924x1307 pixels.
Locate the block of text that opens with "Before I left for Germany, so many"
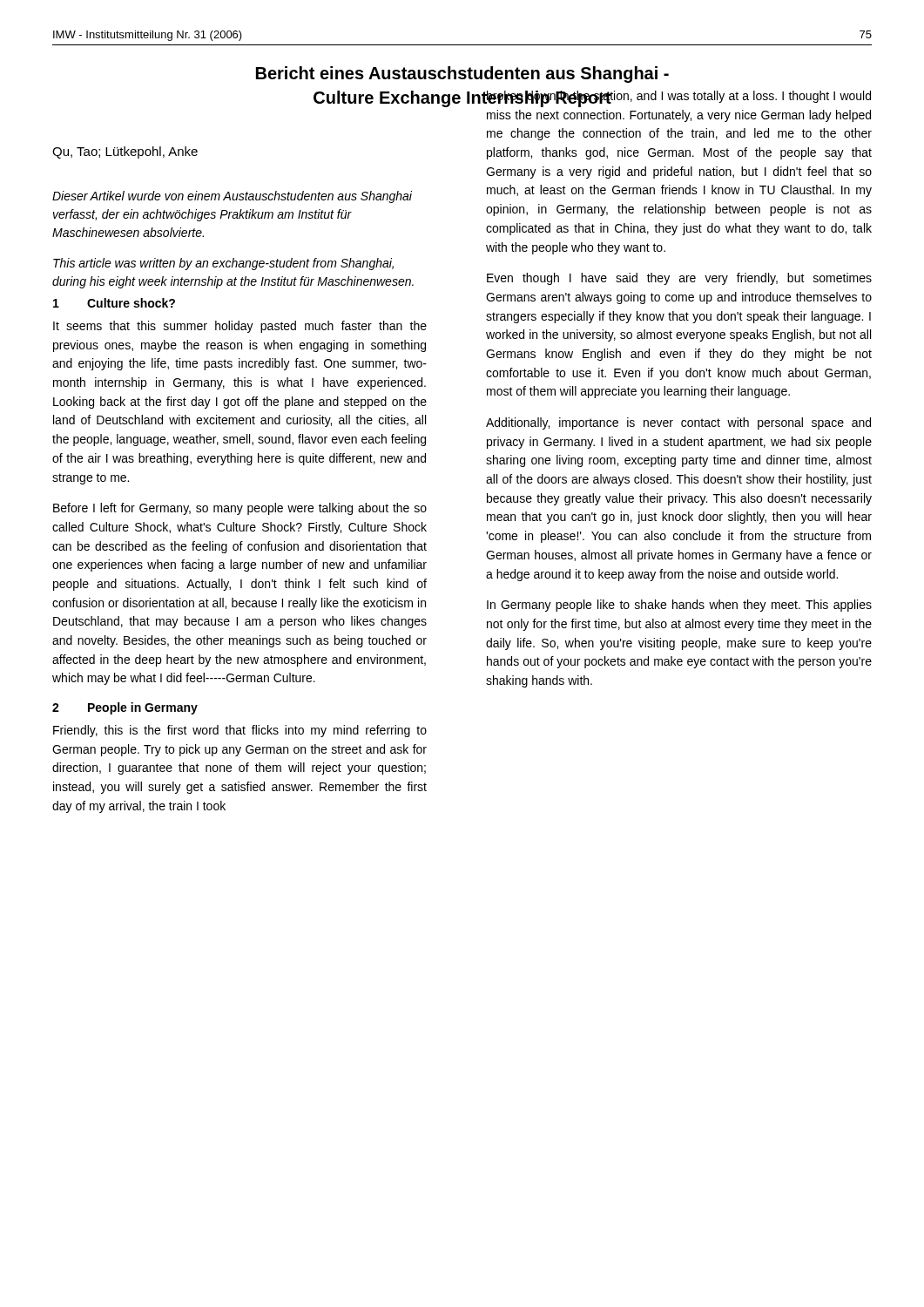pos(240,593)
